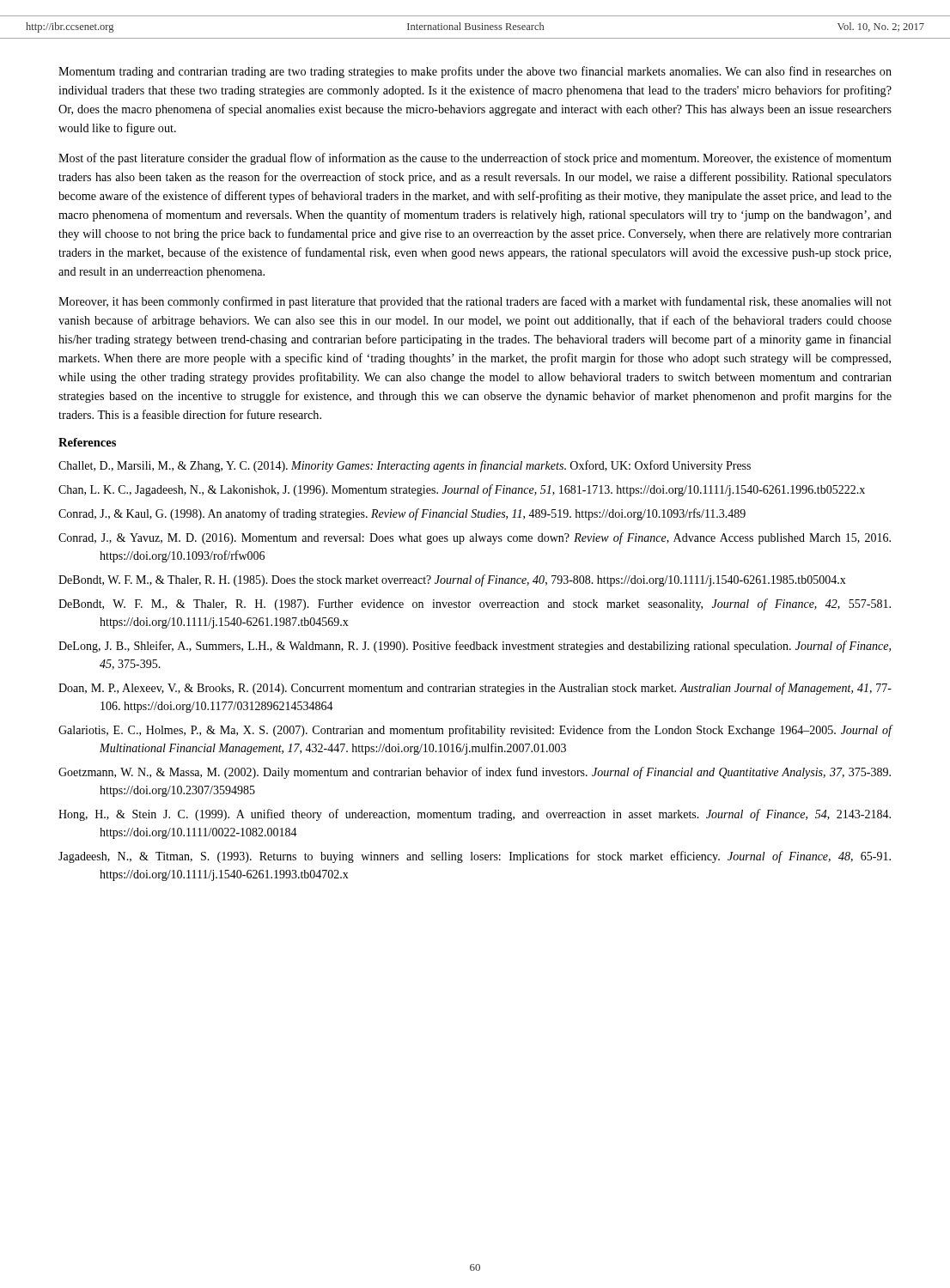Viewport: 950px width, 1288px height.
Task: Point to the block beginning "Goetzmann, W. N., & Massa,"
Action: [475, 781]
